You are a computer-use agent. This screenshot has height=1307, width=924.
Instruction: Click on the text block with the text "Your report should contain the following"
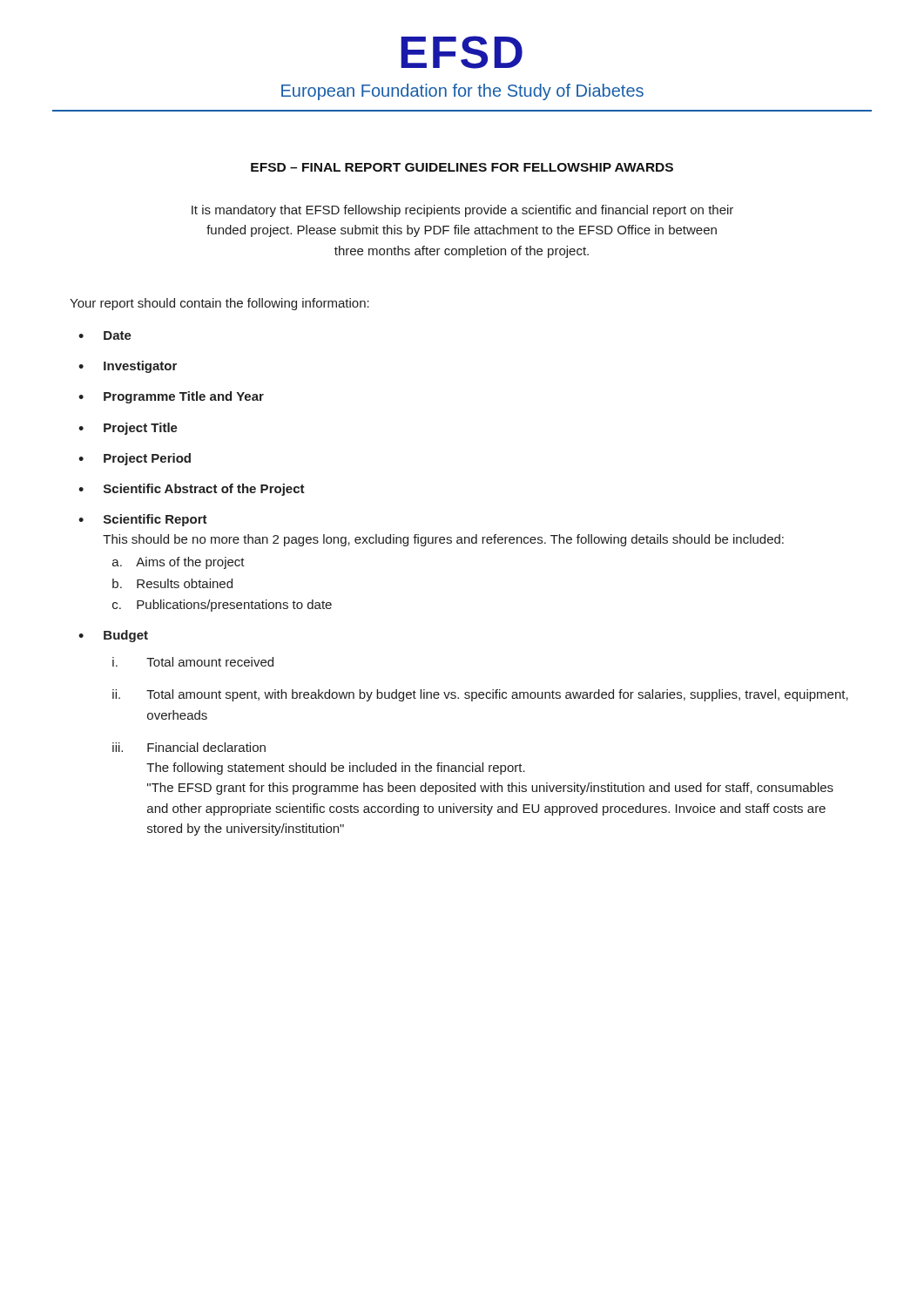coord(220,303)
